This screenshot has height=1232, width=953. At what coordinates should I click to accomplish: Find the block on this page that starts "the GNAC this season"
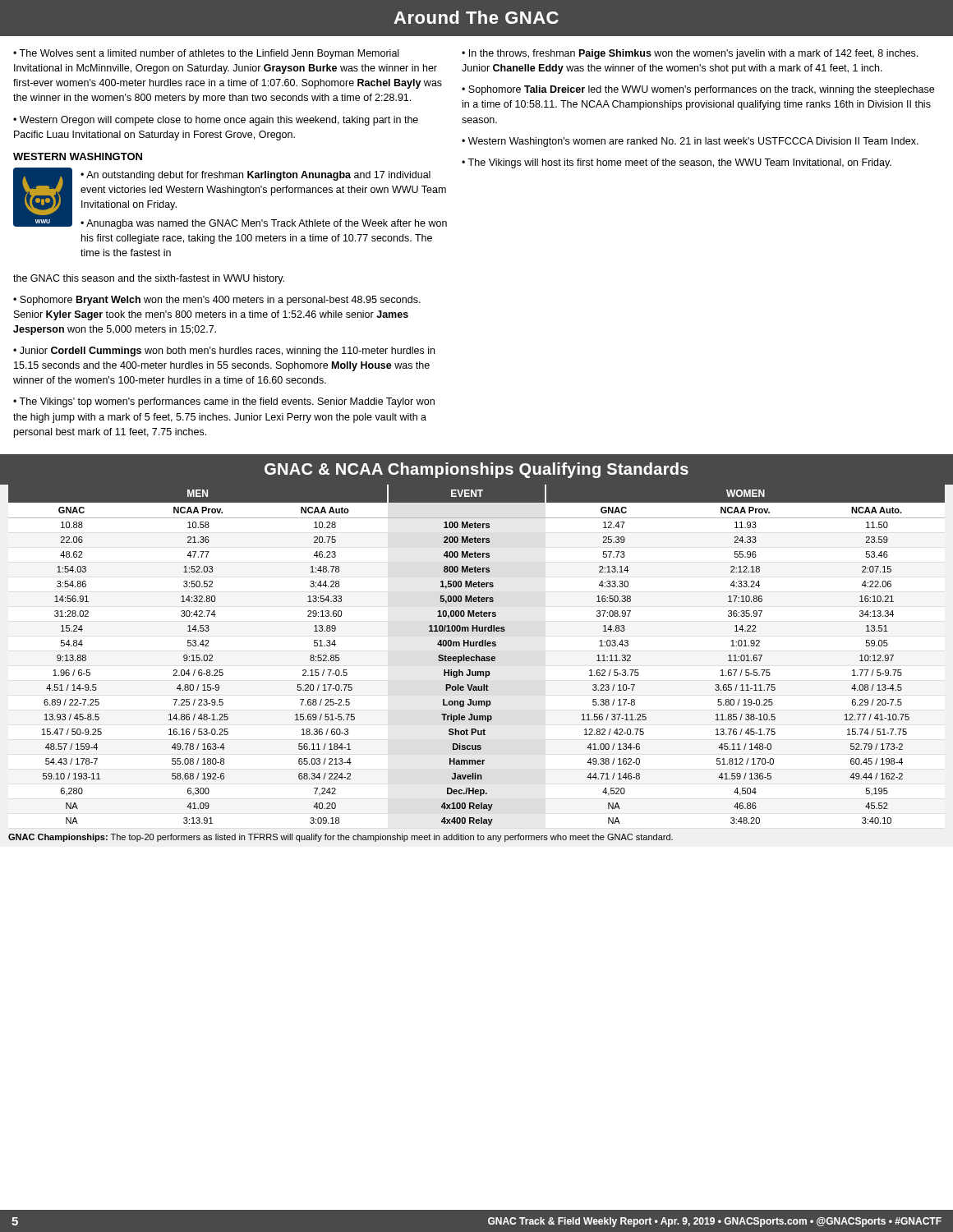[x=149, y=278]
